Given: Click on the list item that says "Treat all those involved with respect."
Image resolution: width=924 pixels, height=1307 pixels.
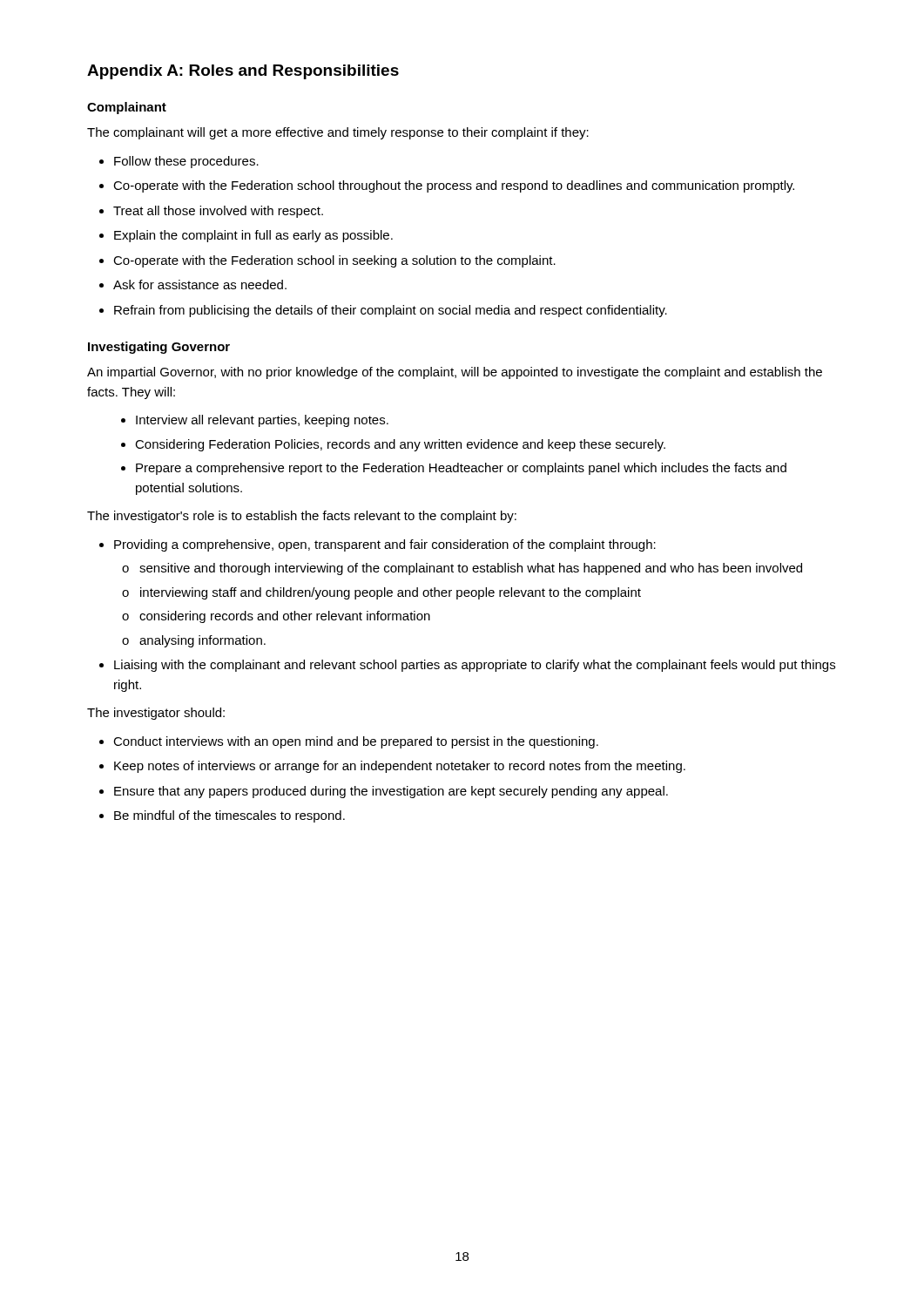Looking at the screenshot, I should (x=211, y=212).
